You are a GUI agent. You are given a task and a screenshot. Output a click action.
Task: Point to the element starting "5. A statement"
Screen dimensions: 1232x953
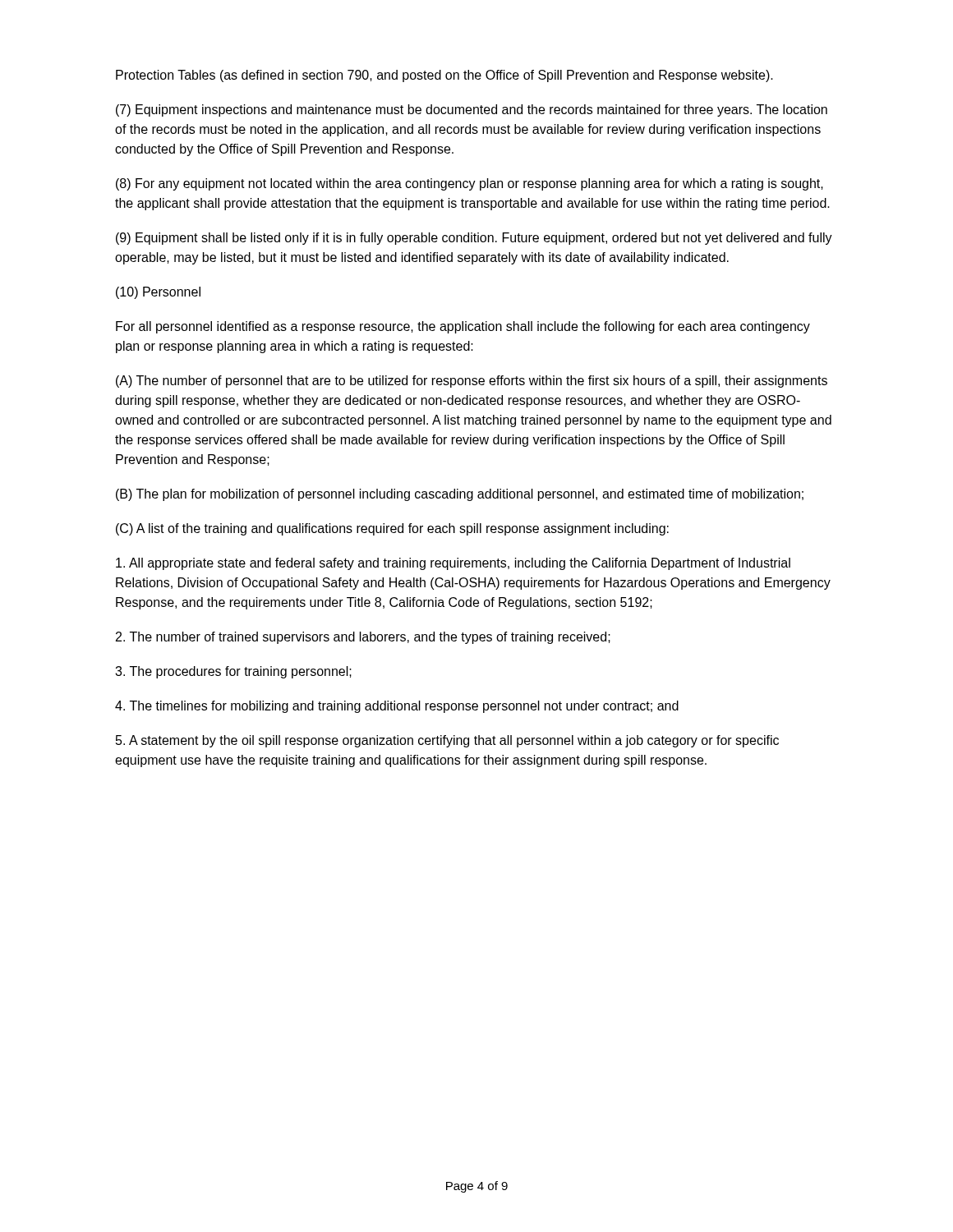tap(447, 750)
